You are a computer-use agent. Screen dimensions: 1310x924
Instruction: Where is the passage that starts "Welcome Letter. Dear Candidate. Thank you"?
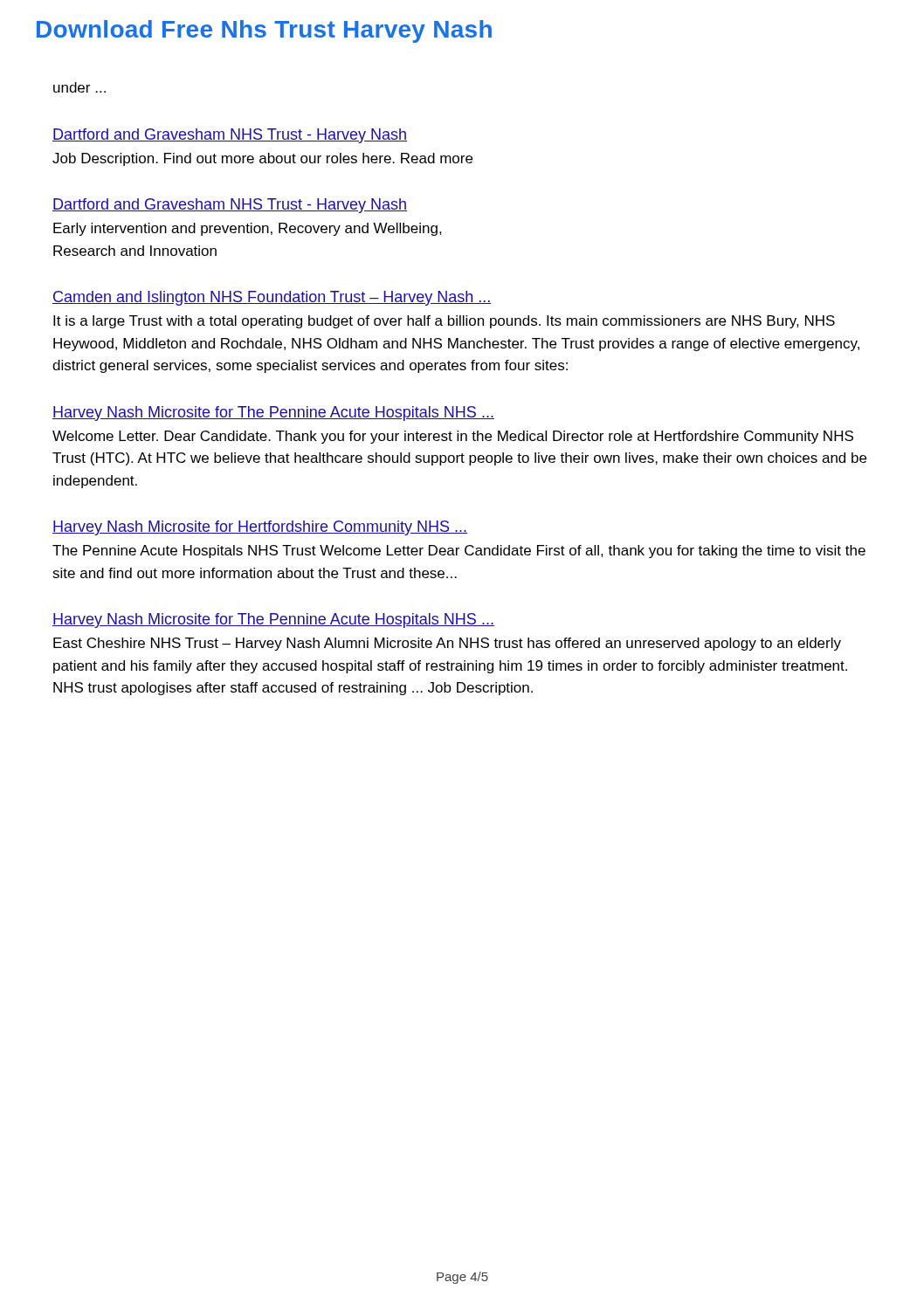tap(460, 458)
